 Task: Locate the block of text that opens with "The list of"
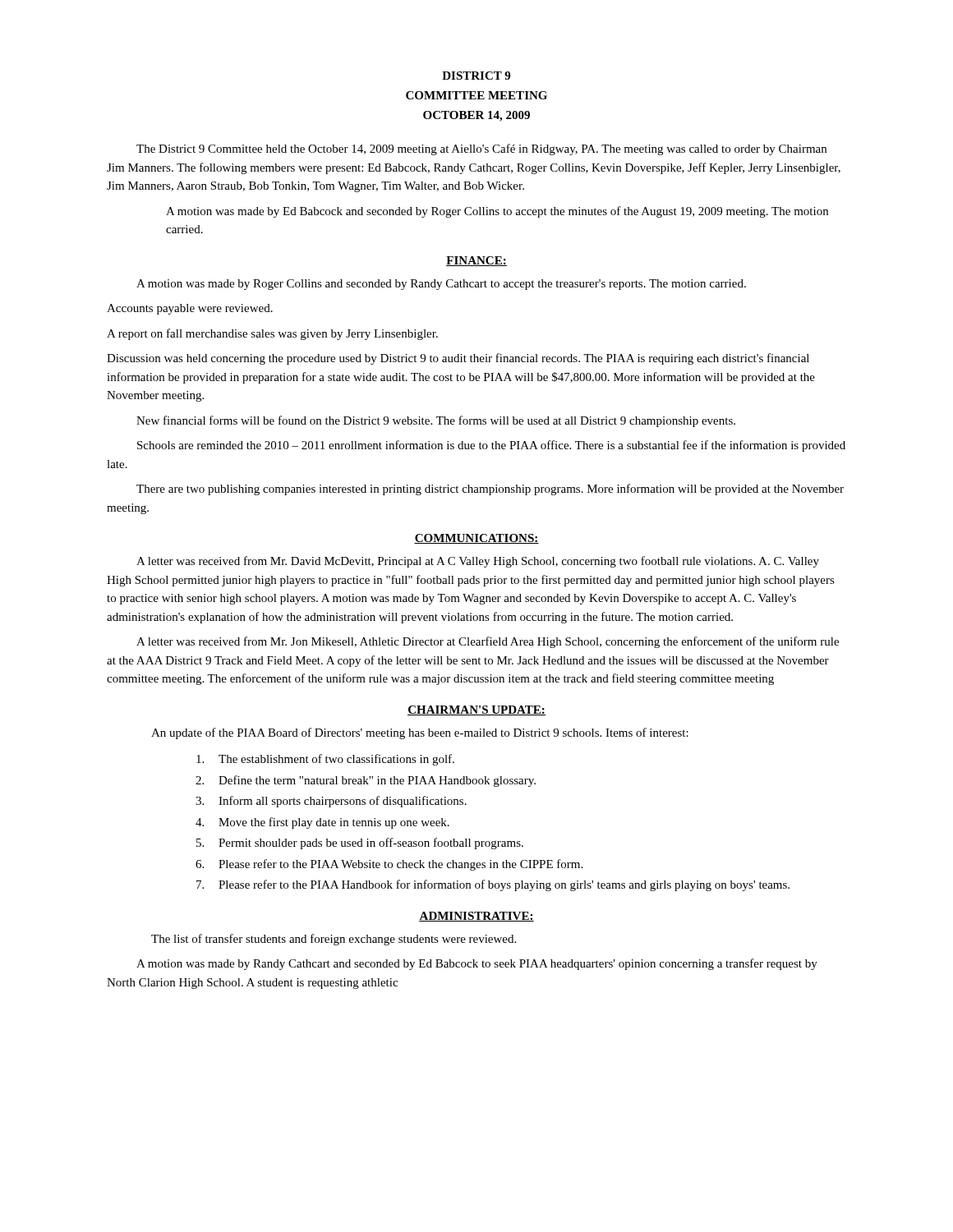(476, 960)
